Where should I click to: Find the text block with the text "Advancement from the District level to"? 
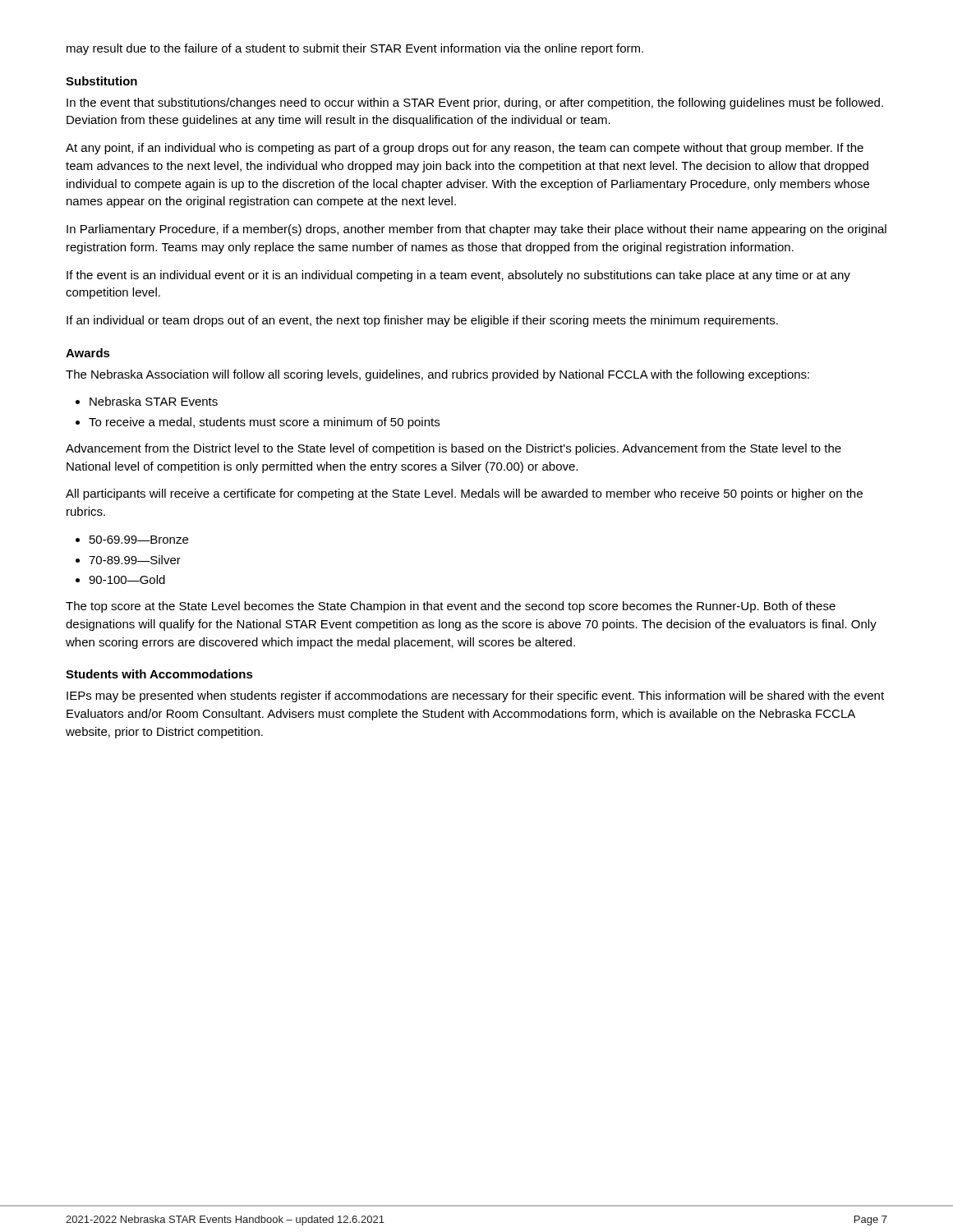[476, 457]
